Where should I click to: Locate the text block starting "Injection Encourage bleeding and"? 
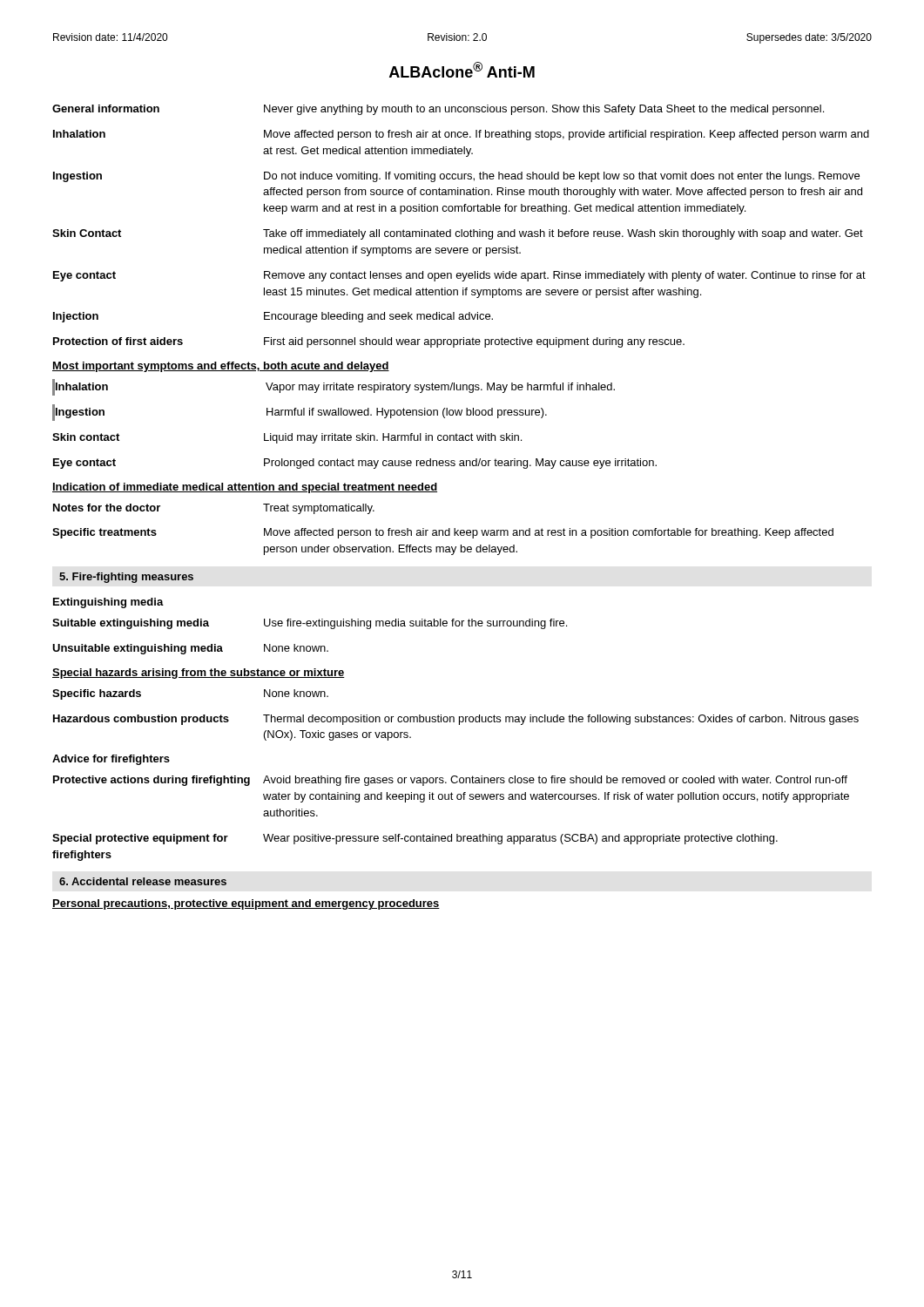pyautogui.click(x=462, y=317)
